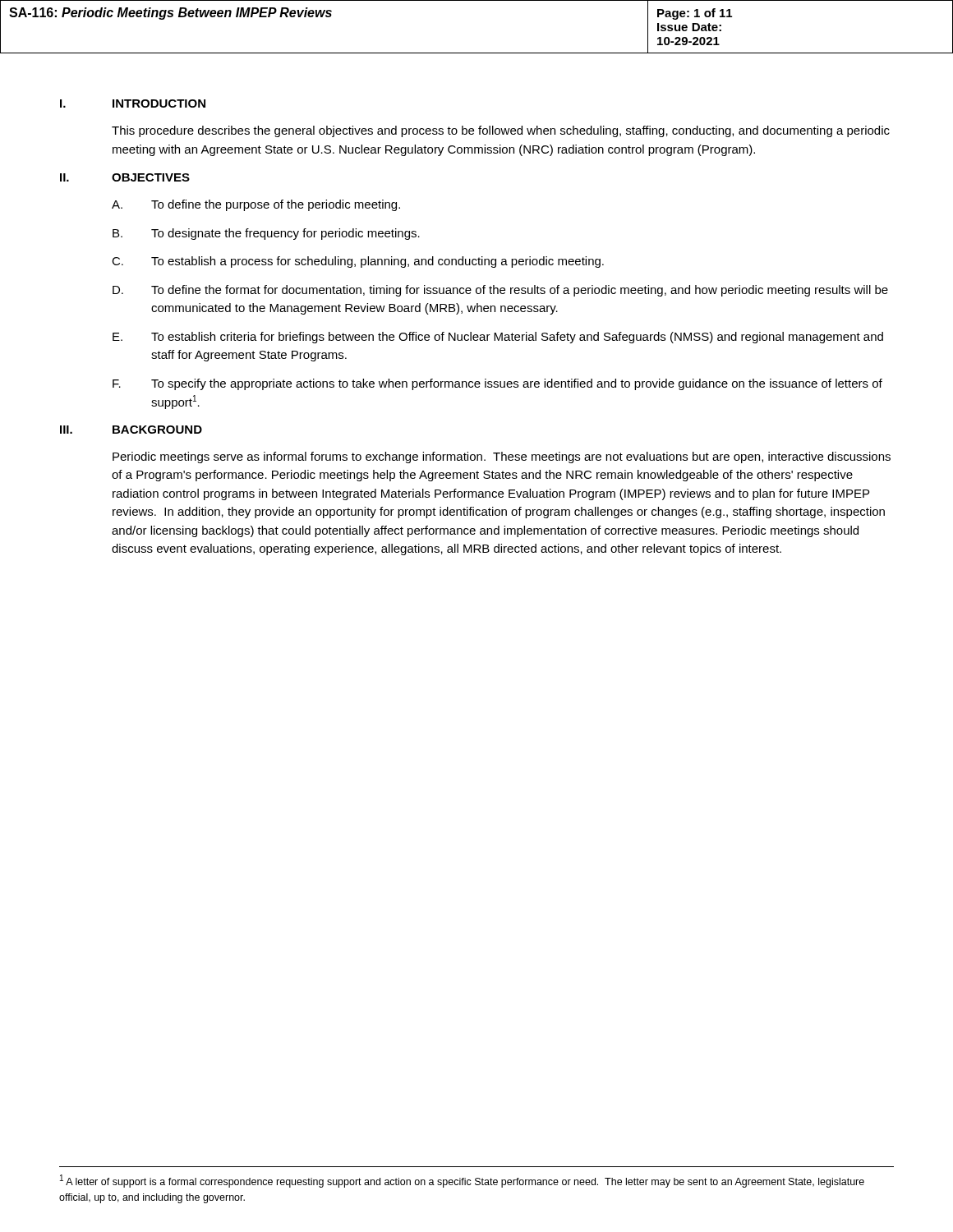Find the element starting "E. To establish criteria for briefings between"
The image size is (953, 1232).
click(x=503, y=346)
